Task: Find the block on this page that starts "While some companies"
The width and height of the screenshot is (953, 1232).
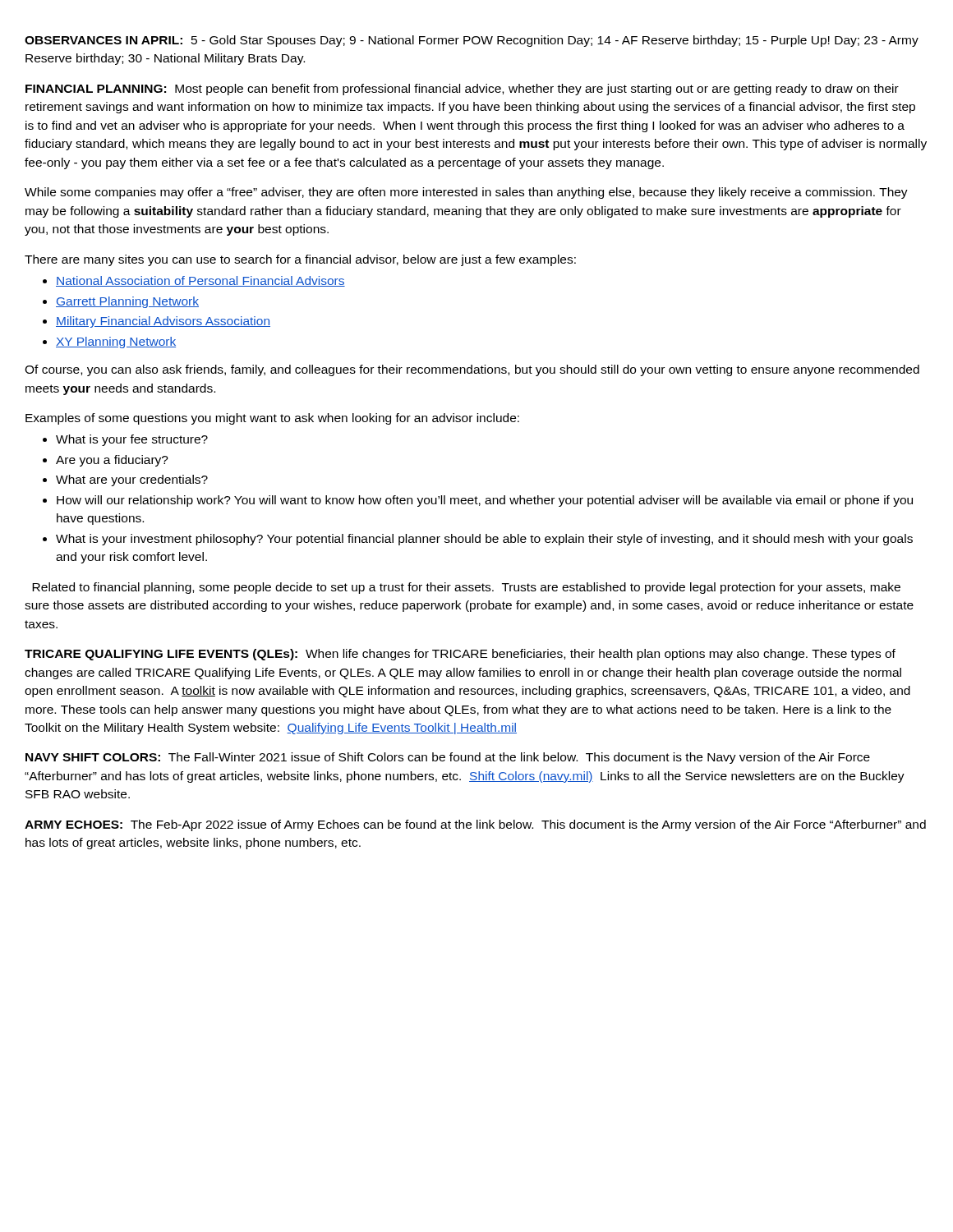Action: [x=466, y=210]
